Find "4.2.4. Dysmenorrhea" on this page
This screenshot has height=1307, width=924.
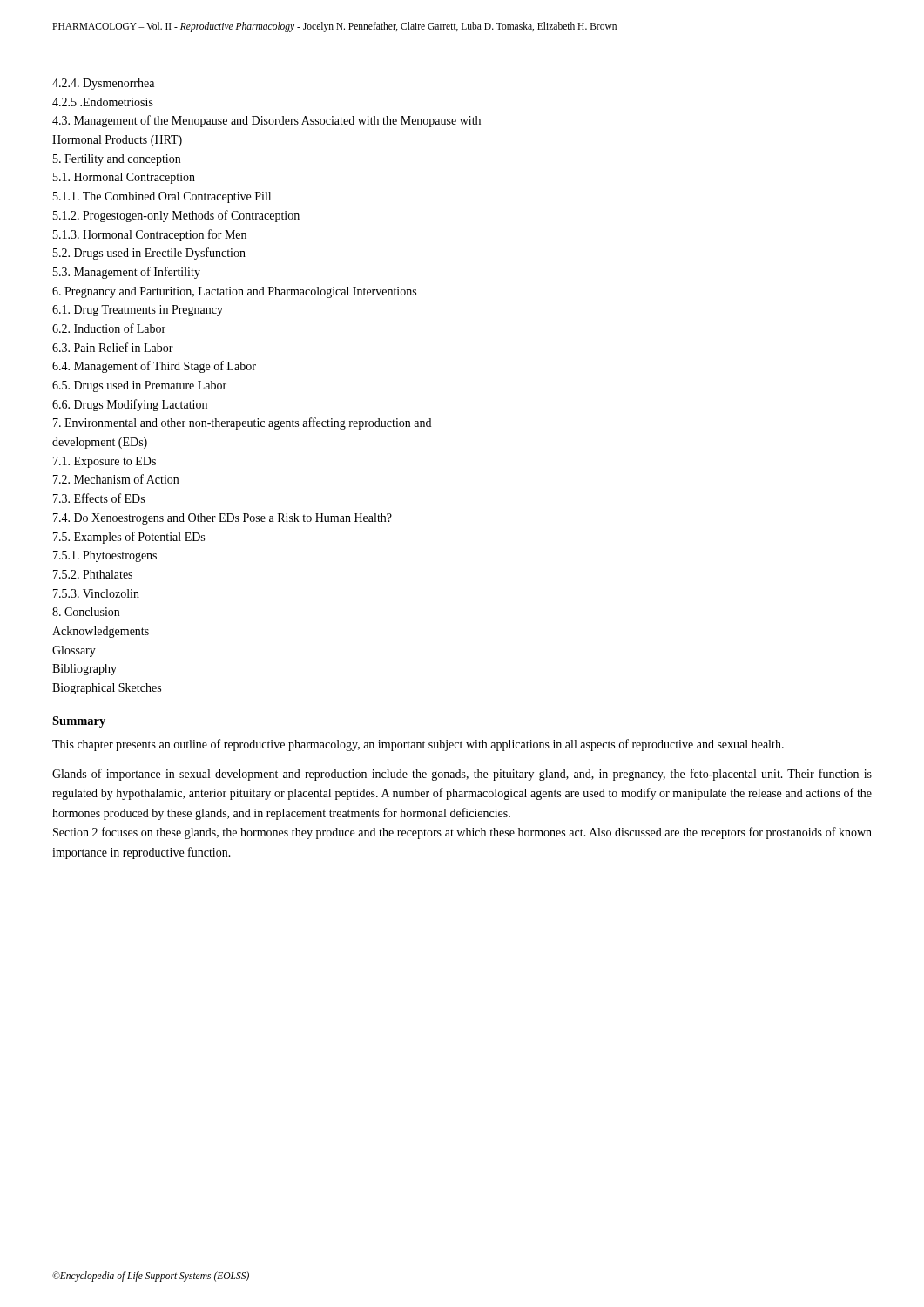click(103, 83)
